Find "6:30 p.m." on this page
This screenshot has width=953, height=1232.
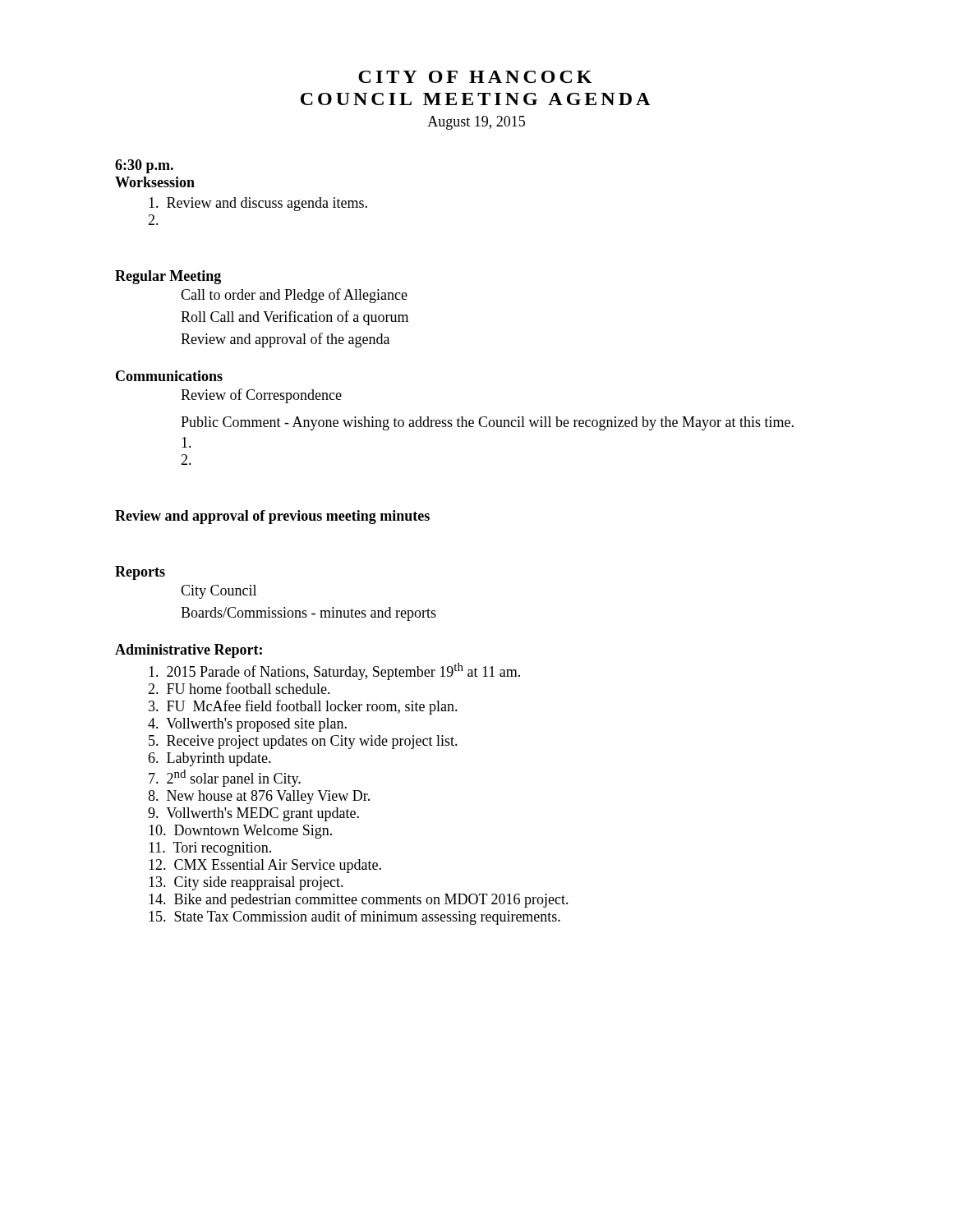pos(144,165)
